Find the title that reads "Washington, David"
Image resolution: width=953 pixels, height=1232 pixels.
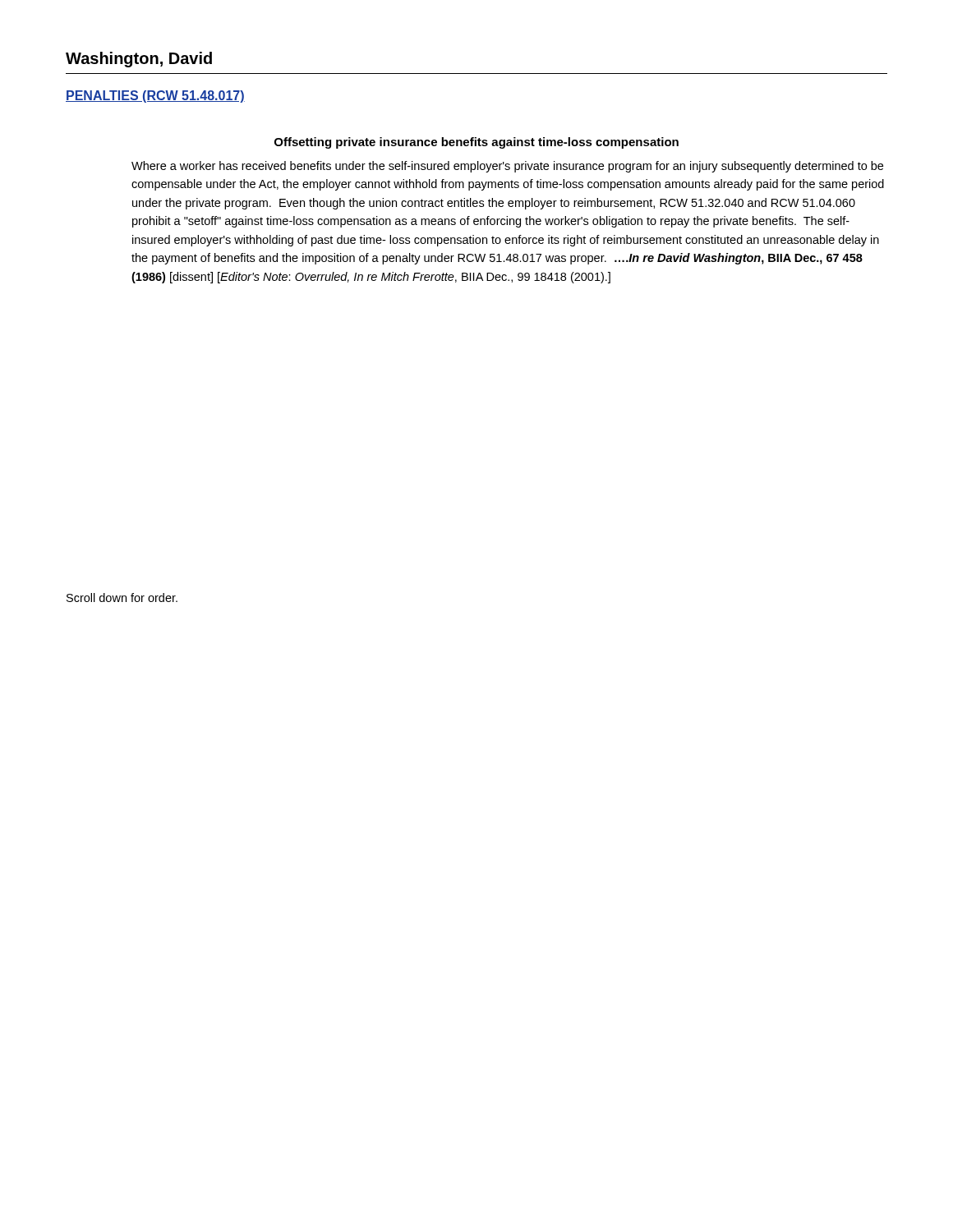pos(139,58)
